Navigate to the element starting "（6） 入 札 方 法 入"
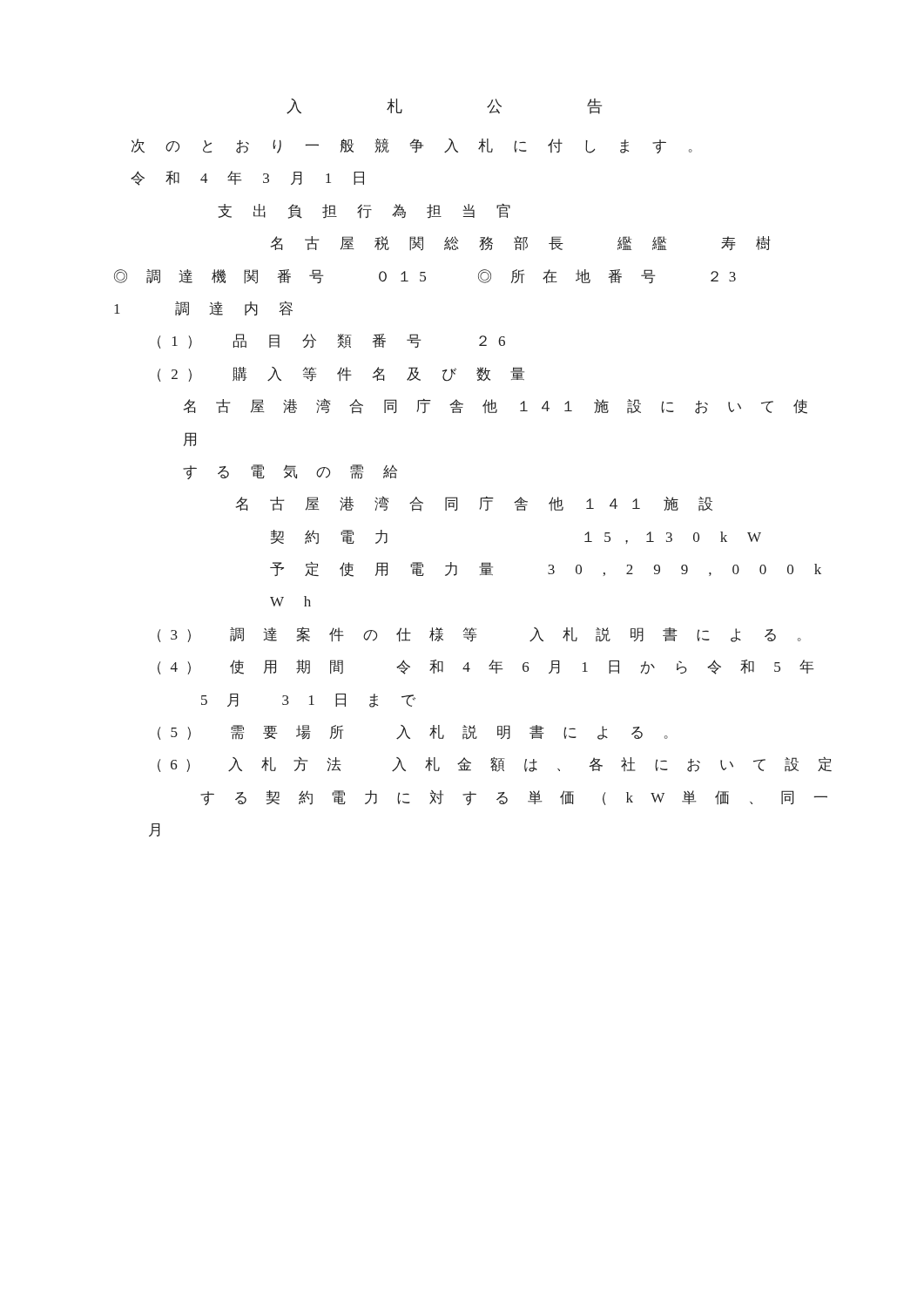 (494, 798)
